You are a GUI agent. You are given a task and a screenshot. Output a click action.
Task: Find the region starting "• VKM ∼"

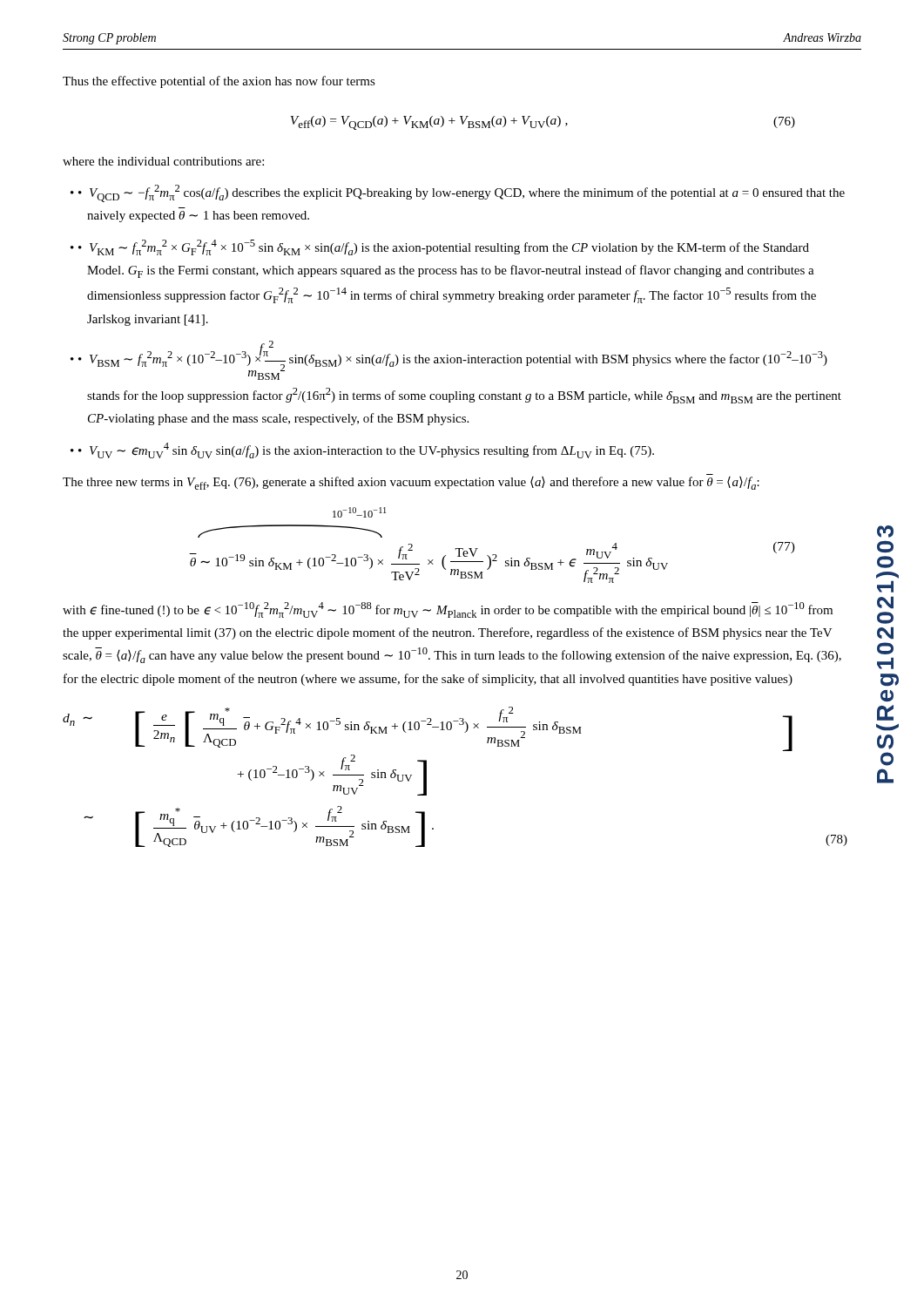point(447,281)
